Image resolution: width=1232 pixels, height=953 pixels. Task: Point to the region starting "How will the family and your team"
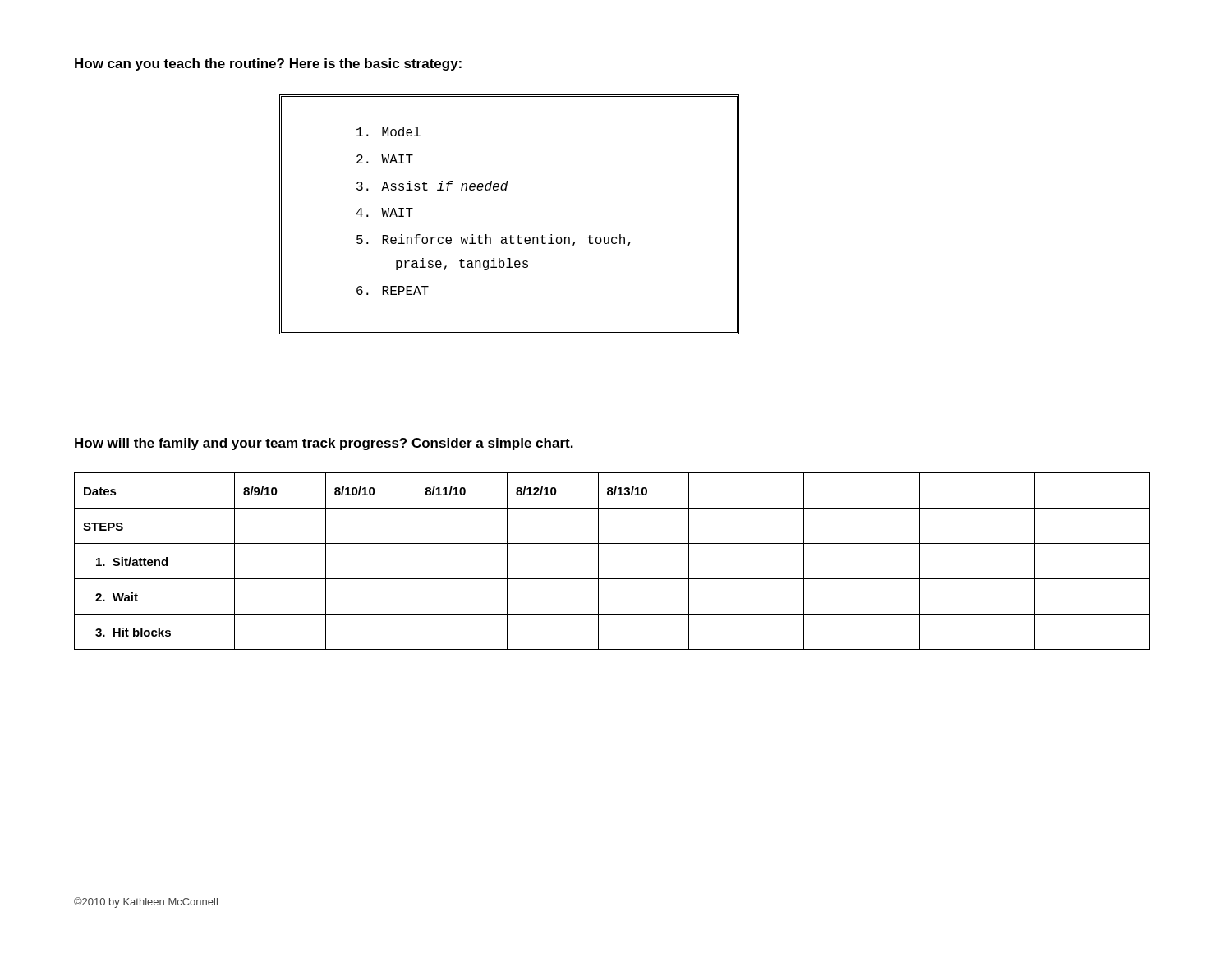point(324,443)
